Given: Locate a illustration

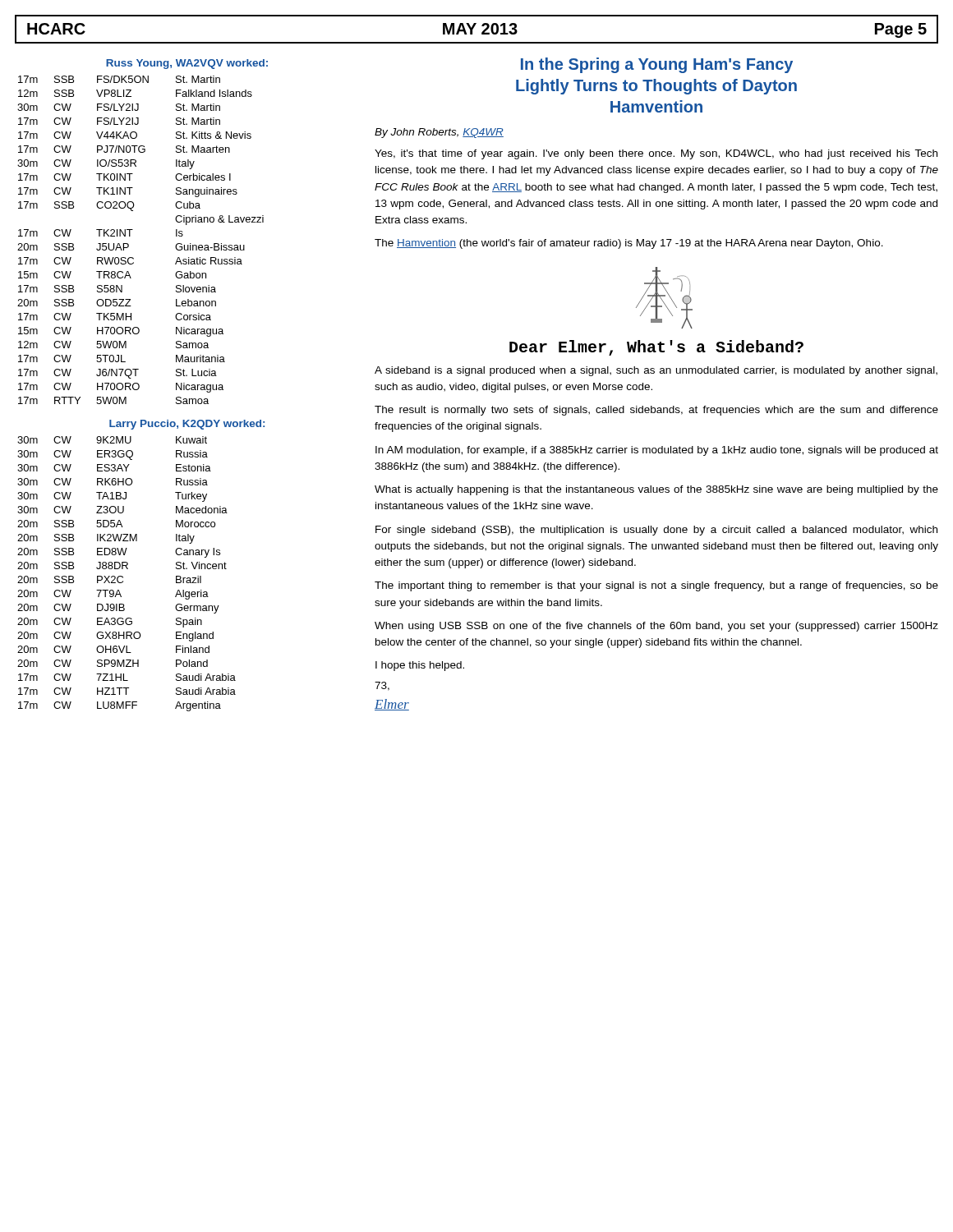Looking at the screenshot, I should pos(656,299).
